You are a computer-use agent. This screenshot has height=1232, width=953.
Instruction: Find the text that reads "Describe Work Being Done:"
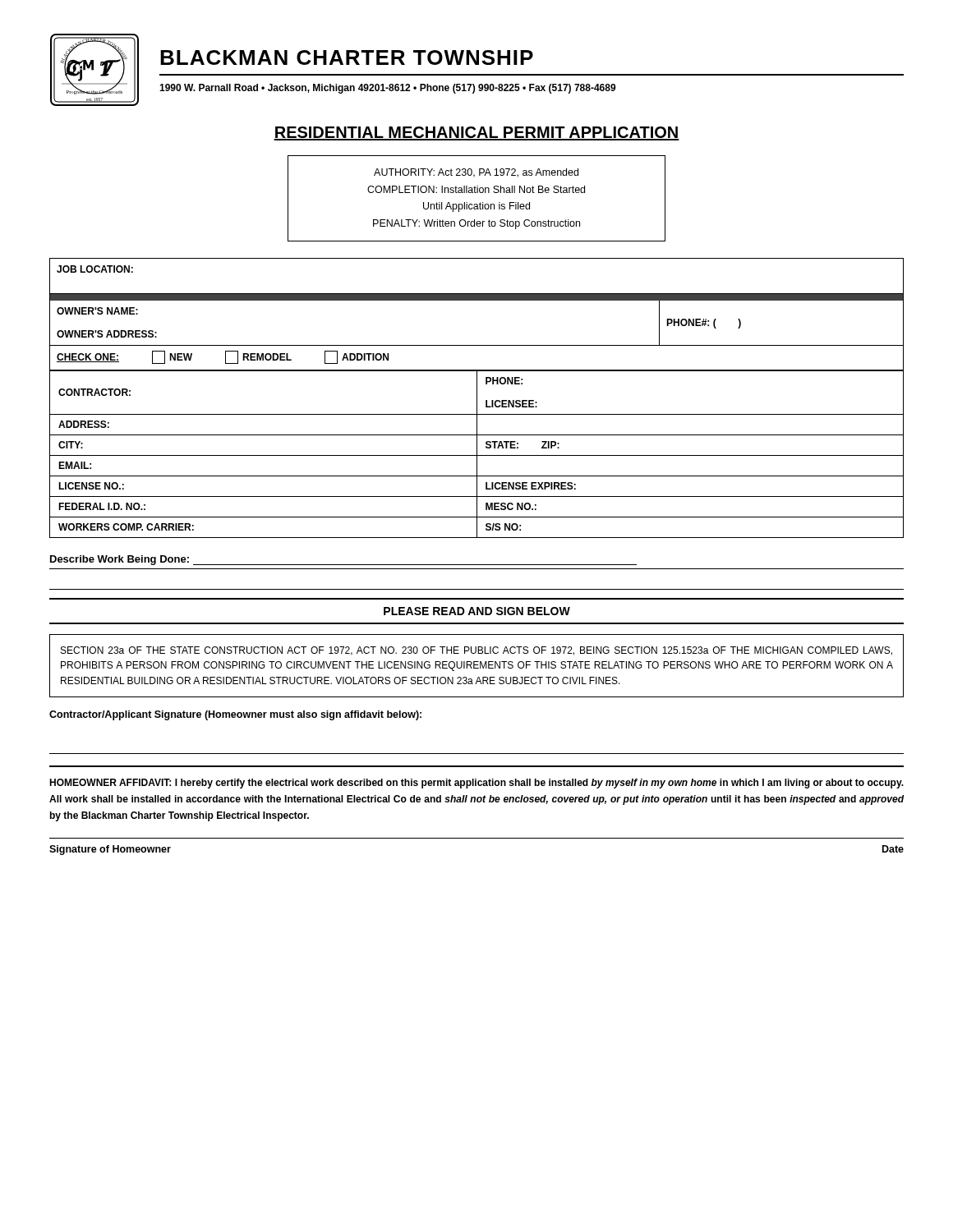click(343, 558)
